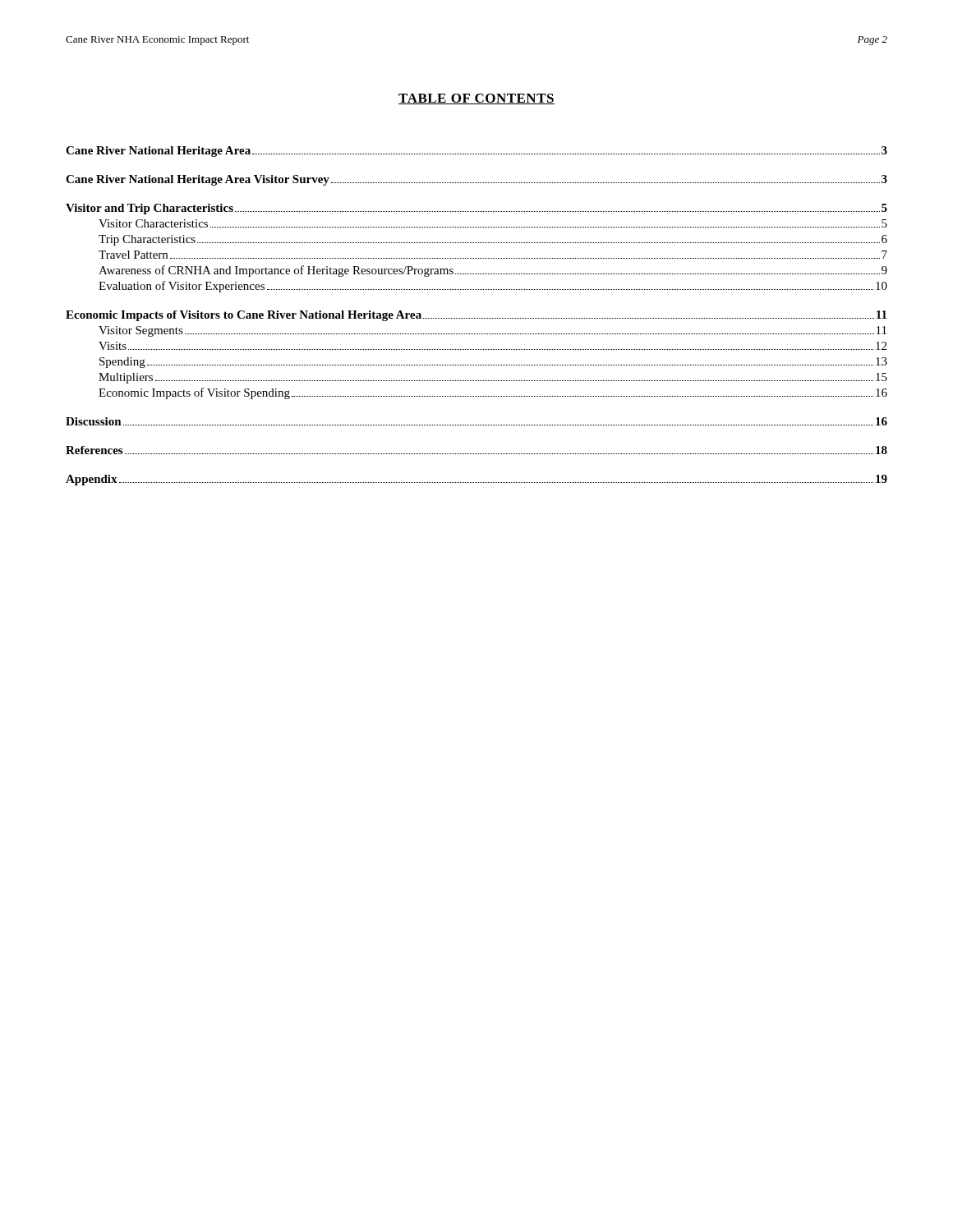Navigate to the passage starting "Multipliers 15"
Screen dimensions: 1232x953
[x=493, y=377]
